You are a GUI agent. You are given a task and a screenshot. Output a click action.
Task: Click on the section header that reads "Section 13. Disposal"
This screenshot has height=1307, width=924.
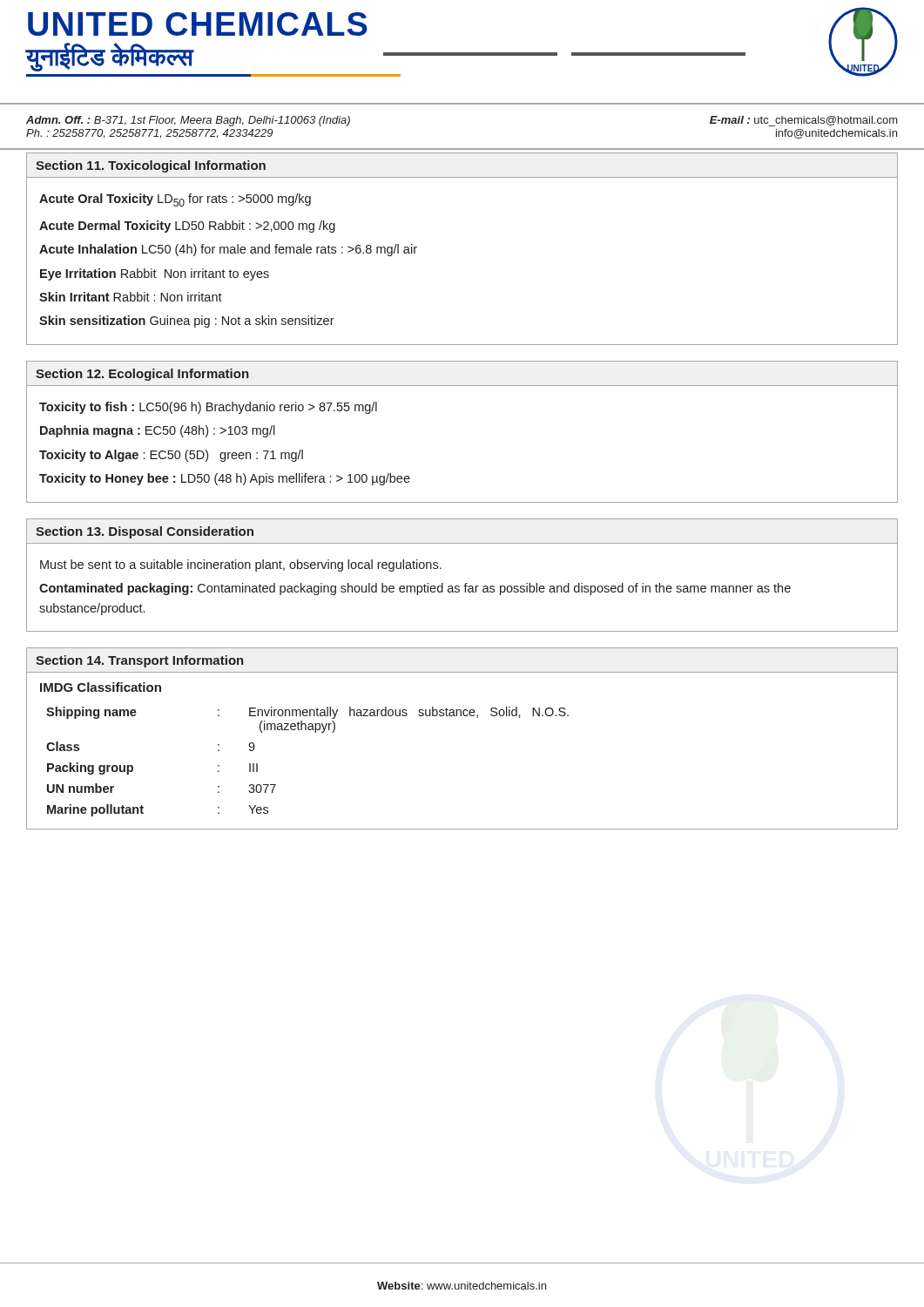point(462,575)
